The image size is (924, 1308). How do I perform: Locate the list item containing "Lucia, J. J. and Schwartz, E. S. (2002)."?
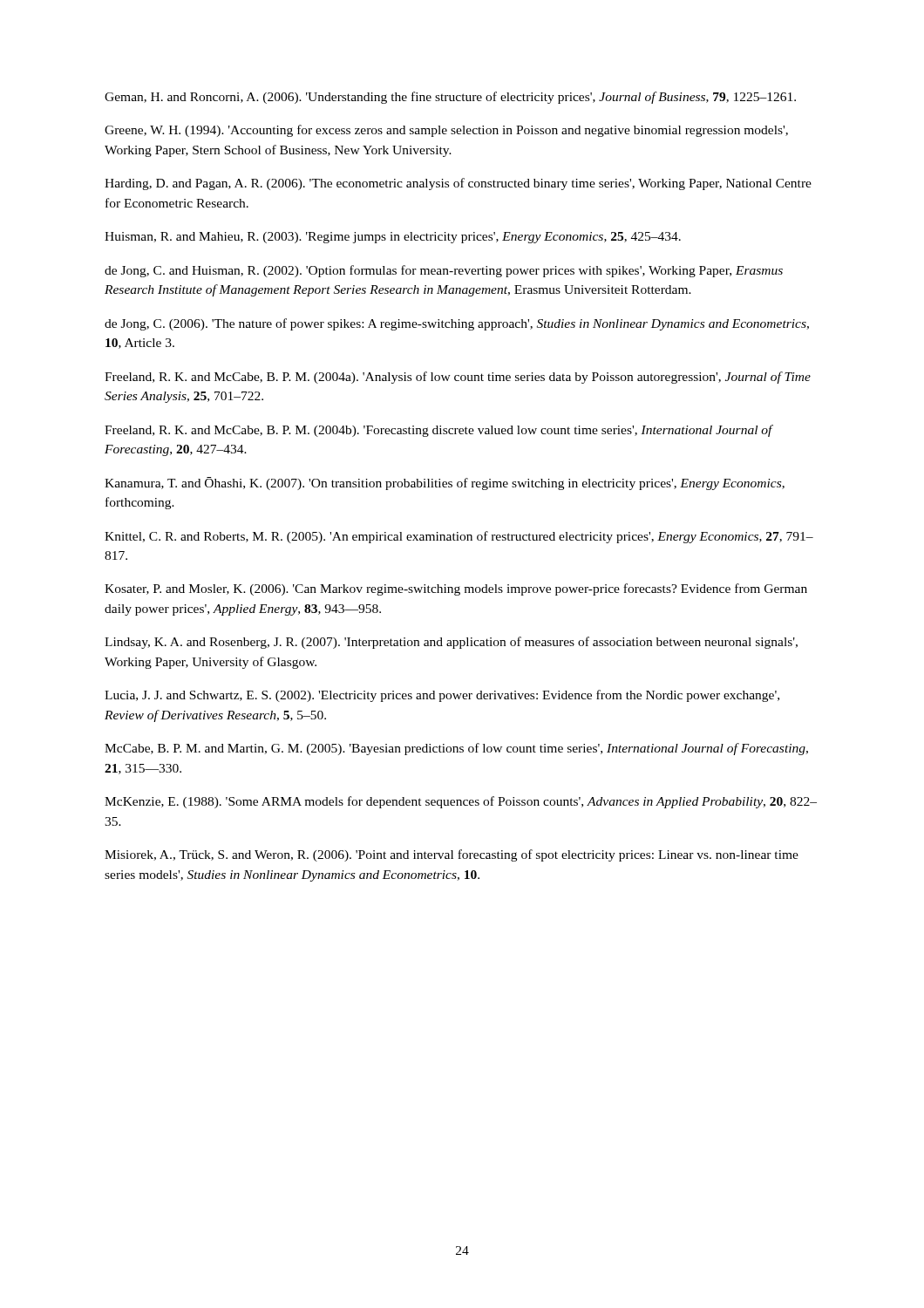(442, 705)
